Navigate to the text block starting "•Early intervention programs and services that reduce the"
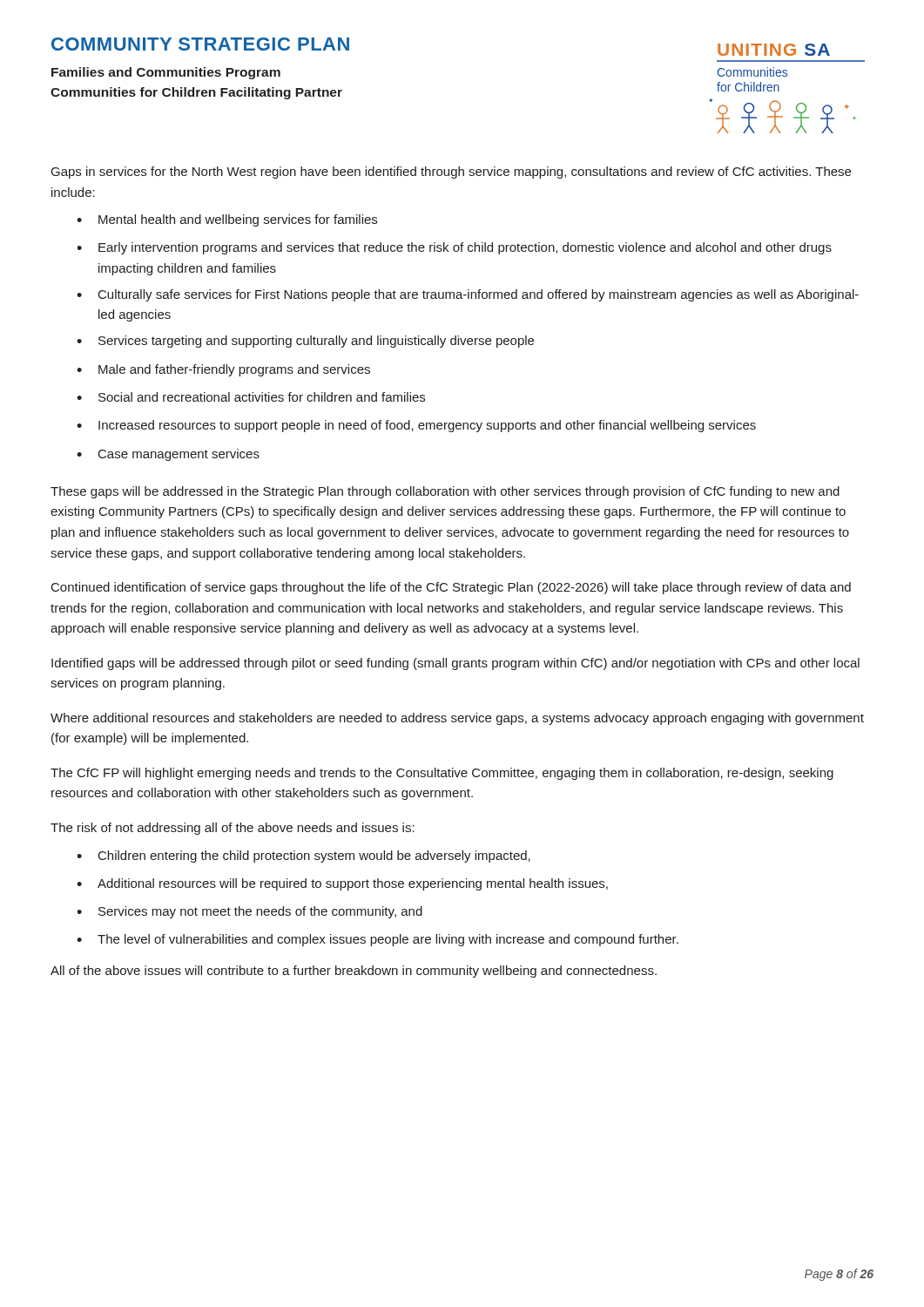This screenshot has height=1307, width=924. 475,258
